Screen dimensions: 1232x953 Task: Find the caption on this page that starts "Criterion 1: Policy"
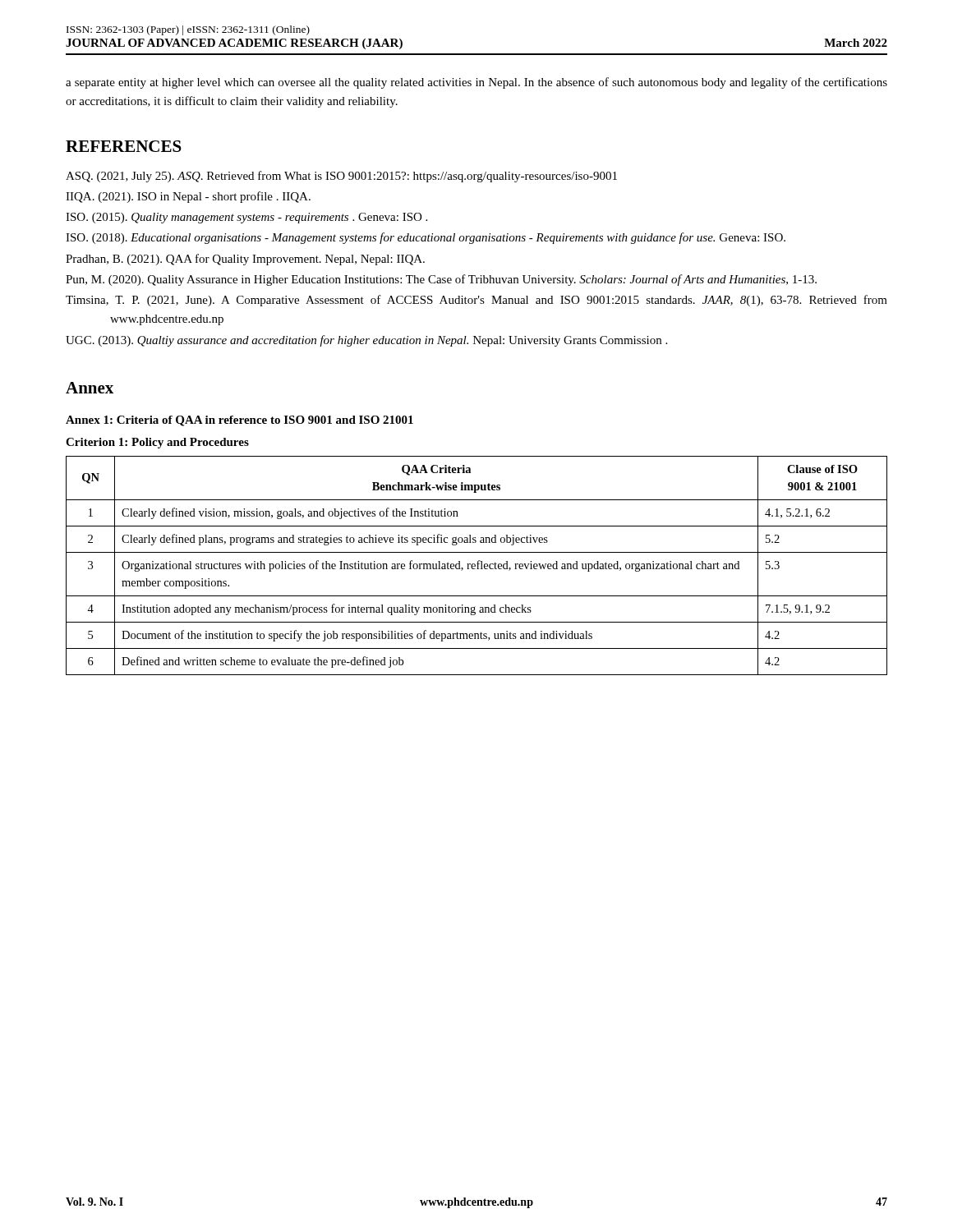(x=157, y=442)
